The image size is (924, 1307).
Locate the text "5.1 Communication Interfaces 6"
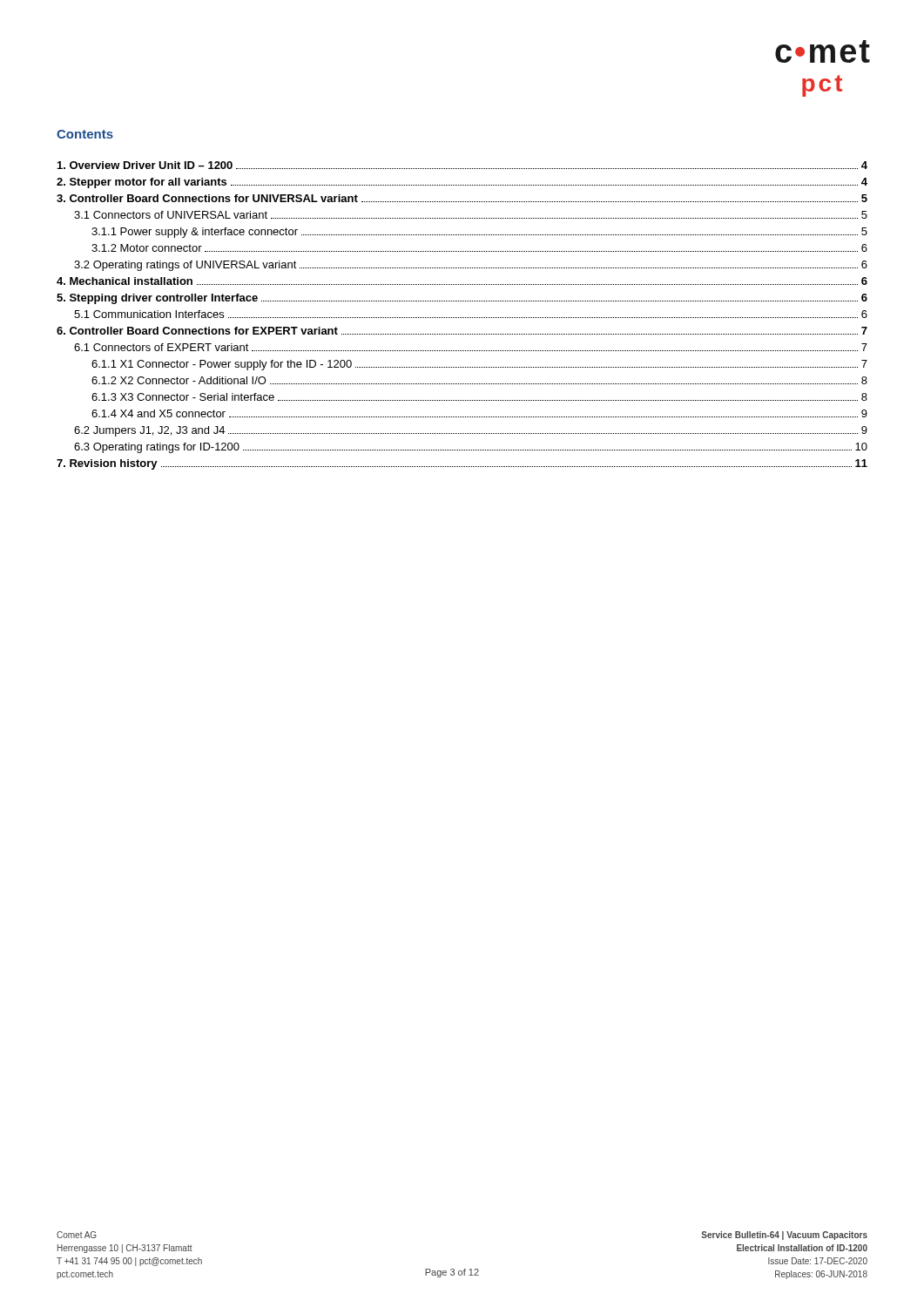[462, 314]
